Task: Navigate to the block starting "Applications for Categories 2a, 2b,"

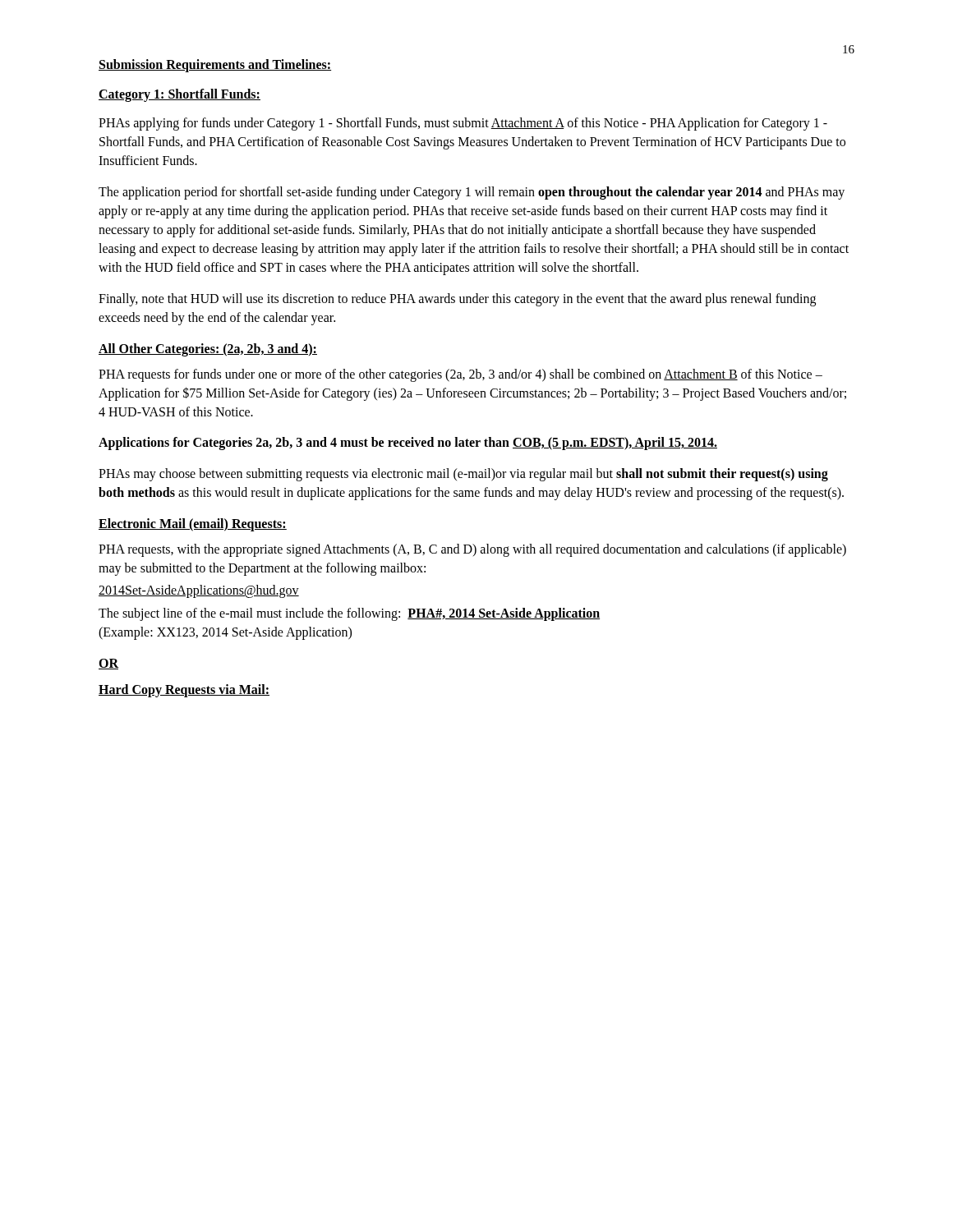Action: pos(408,443)
